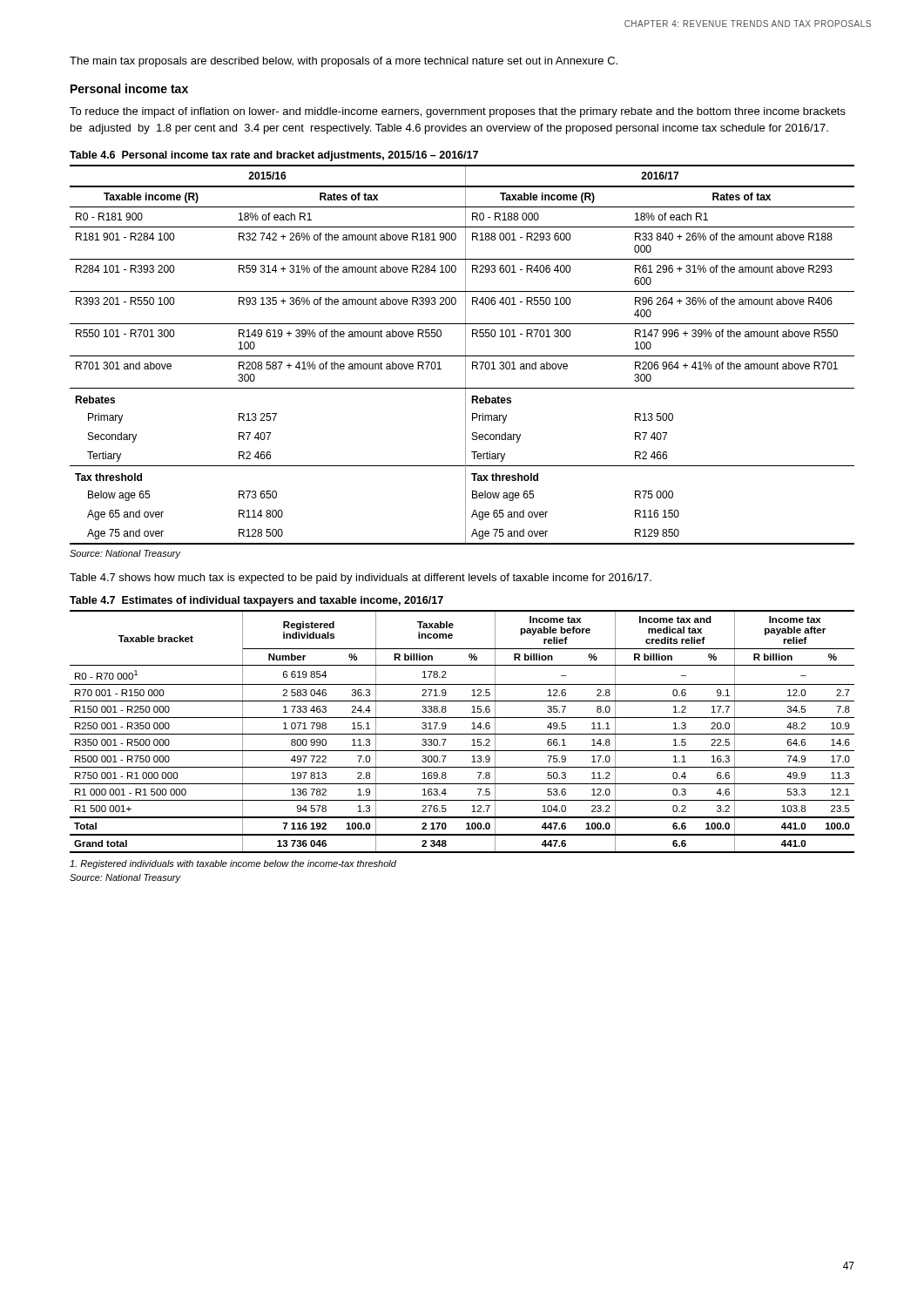924x1307 pixels.
Task: Navigate to the passage starting "Table 4.7 Estimates of individual taxpayers and taxable"
Action: pos(257,600)
